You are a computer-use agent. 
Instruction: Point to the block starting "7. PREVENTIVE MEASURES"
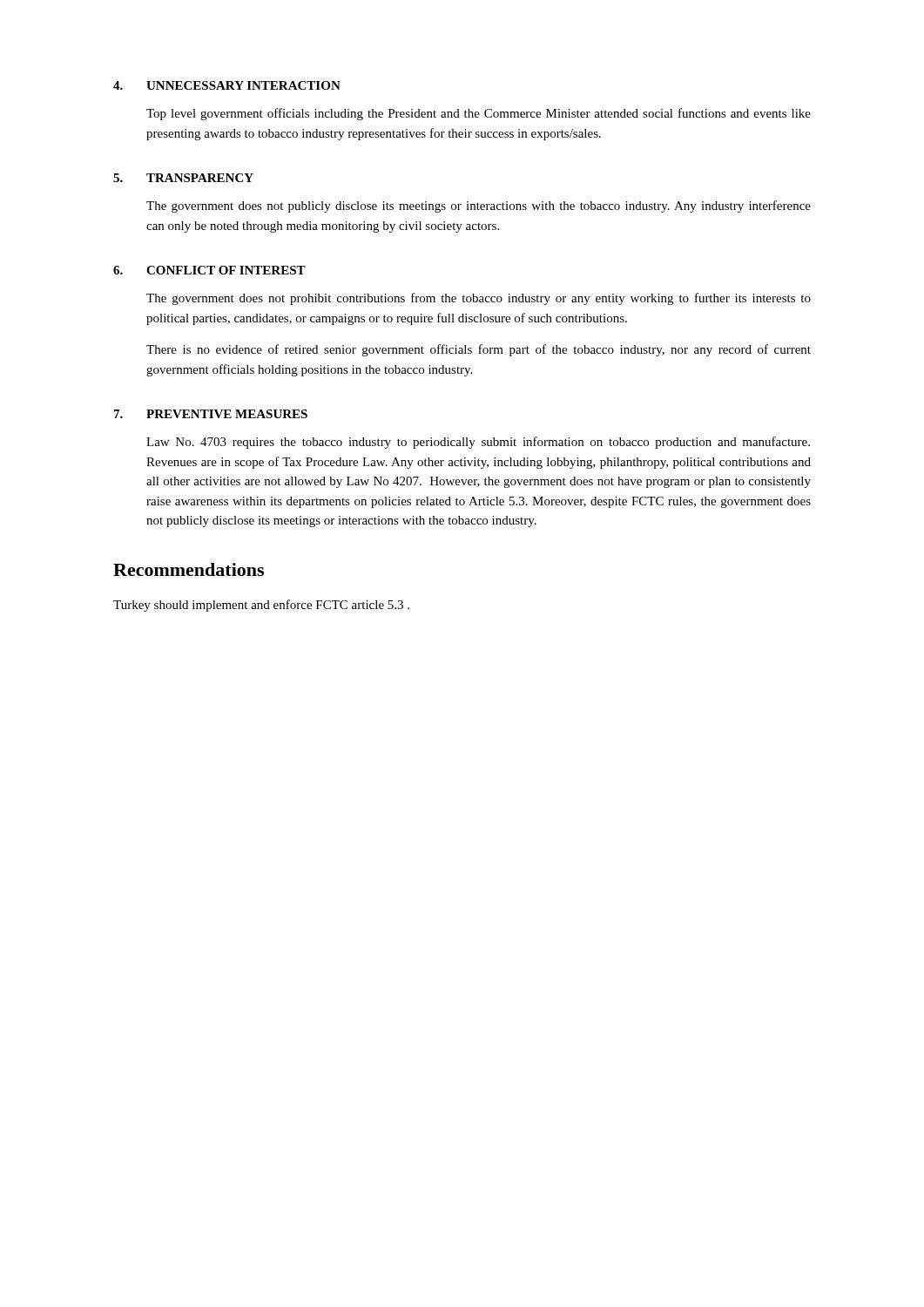tap(210, 414)
